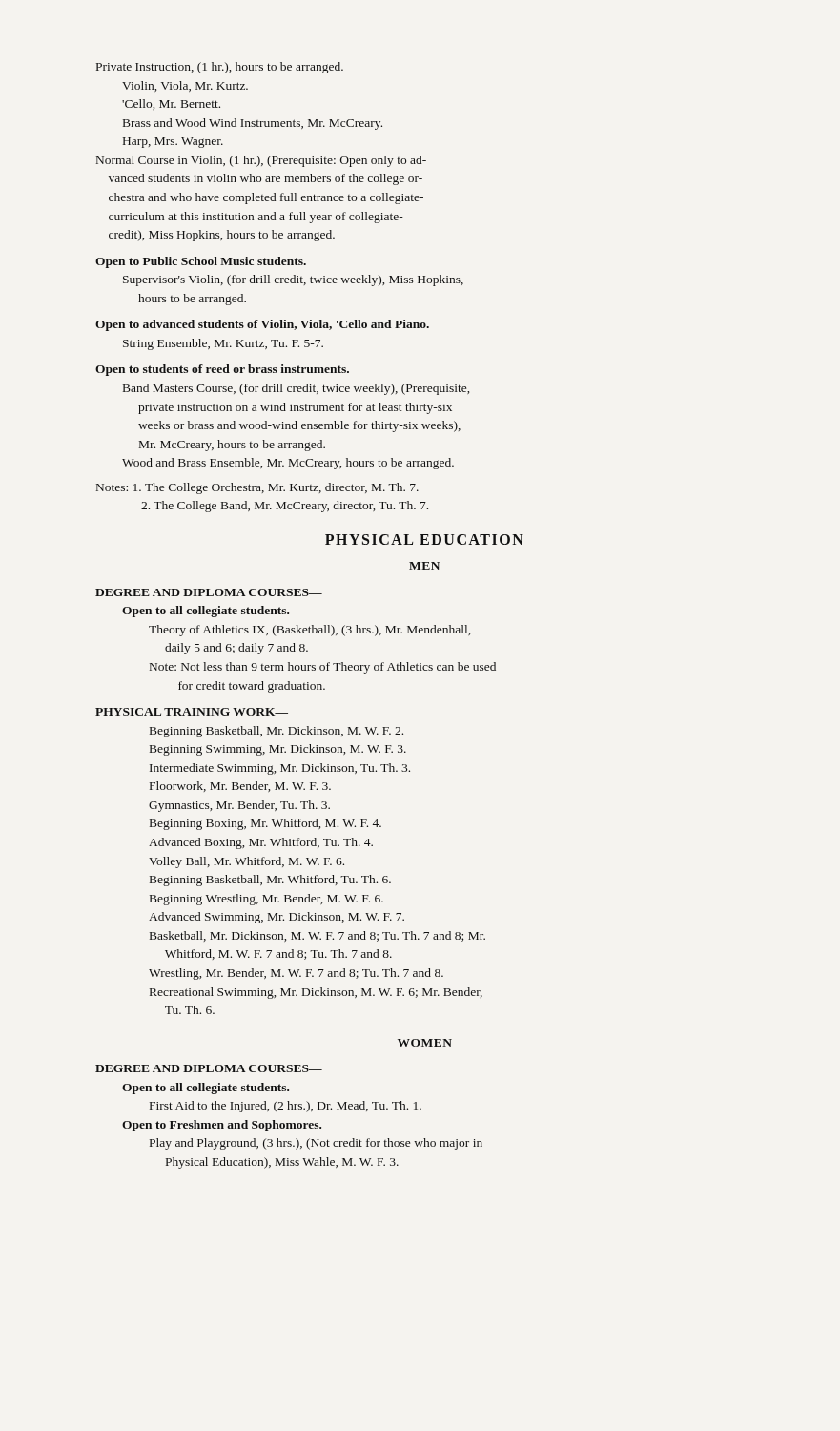The height and width of the screenshot is (1431, 840).
Task: Find the section header with the text "Open to Freshmen and Sophomores."
Action: tap(222, 1126)
